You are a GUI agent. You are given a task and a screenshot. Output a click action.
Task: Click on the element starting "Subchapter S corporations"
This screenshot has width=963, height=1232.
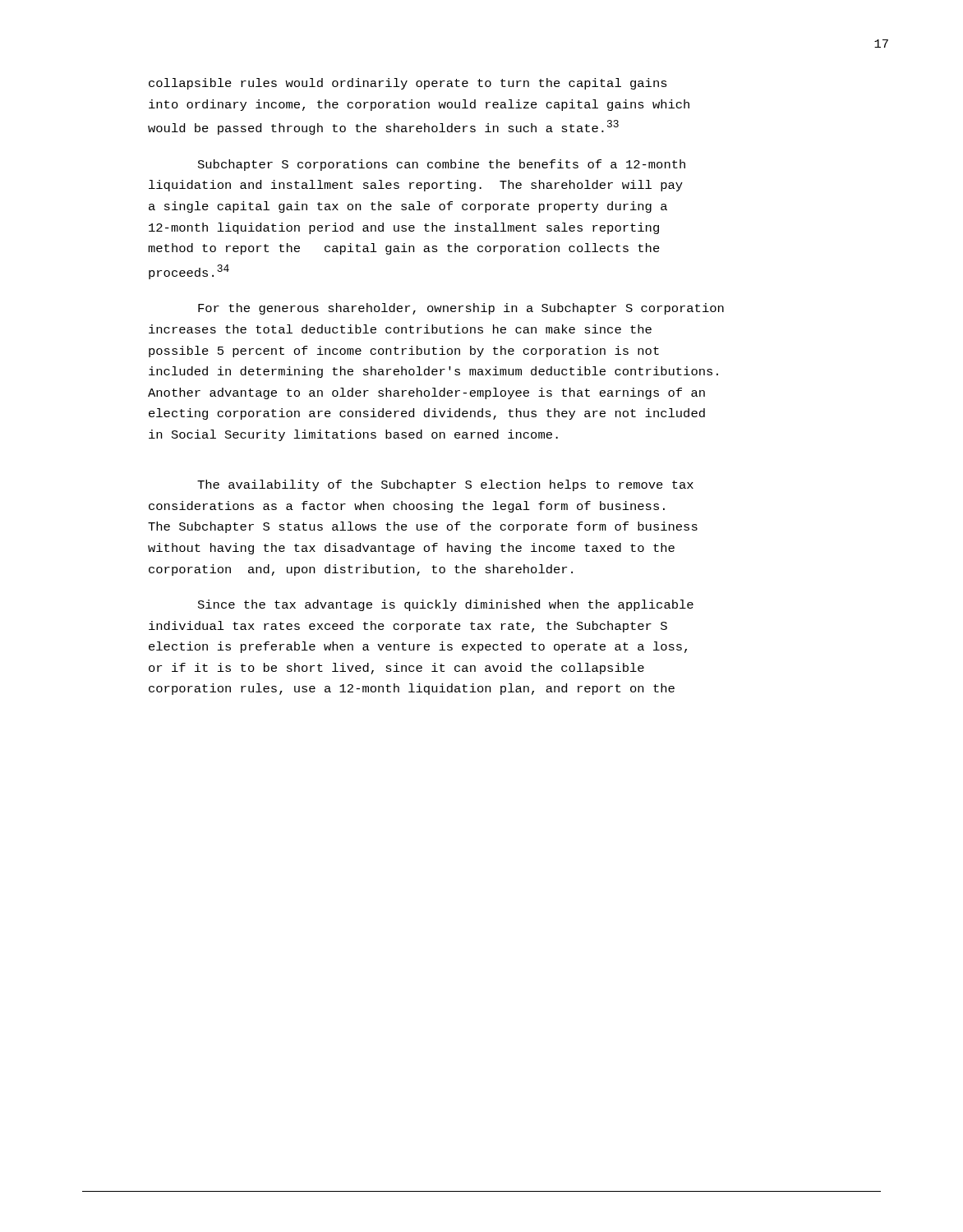(506, 220)
